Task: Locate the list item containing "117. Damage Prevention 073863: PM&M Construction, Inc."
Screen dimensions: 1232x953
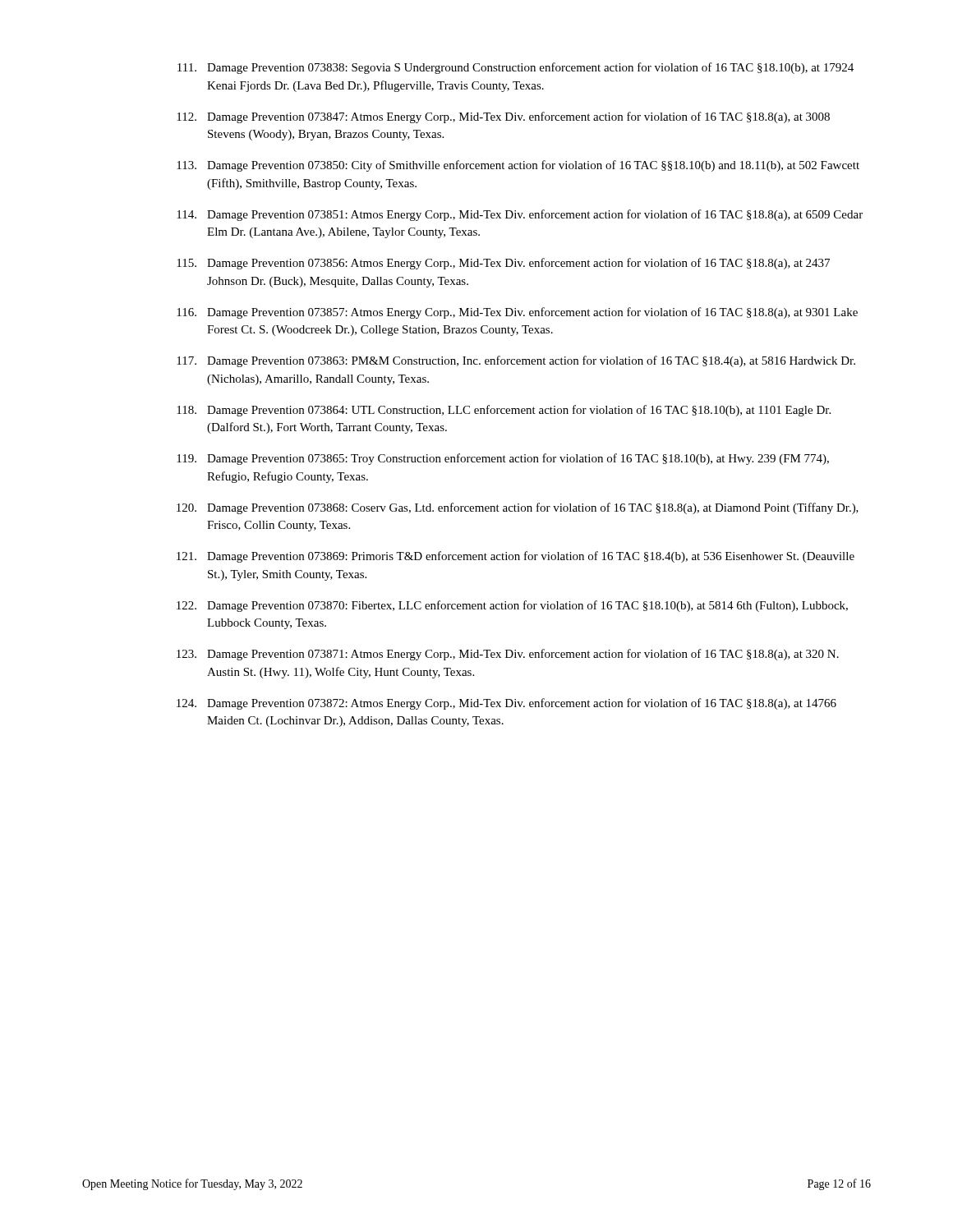Action: 509,370
